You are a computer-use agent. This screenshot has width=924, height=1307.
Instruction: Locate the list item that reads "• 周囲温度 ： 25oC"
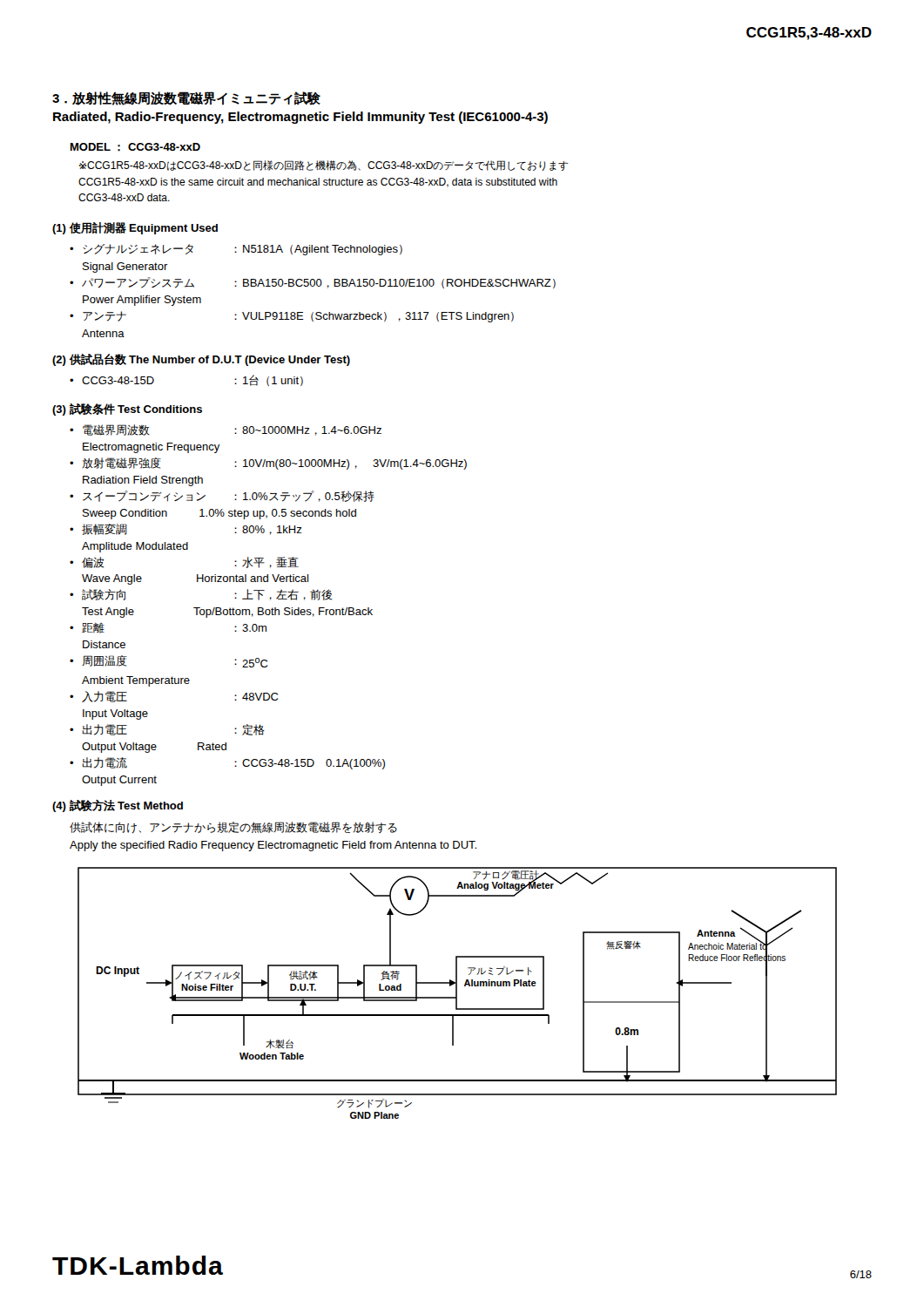(x=99, y=661)
